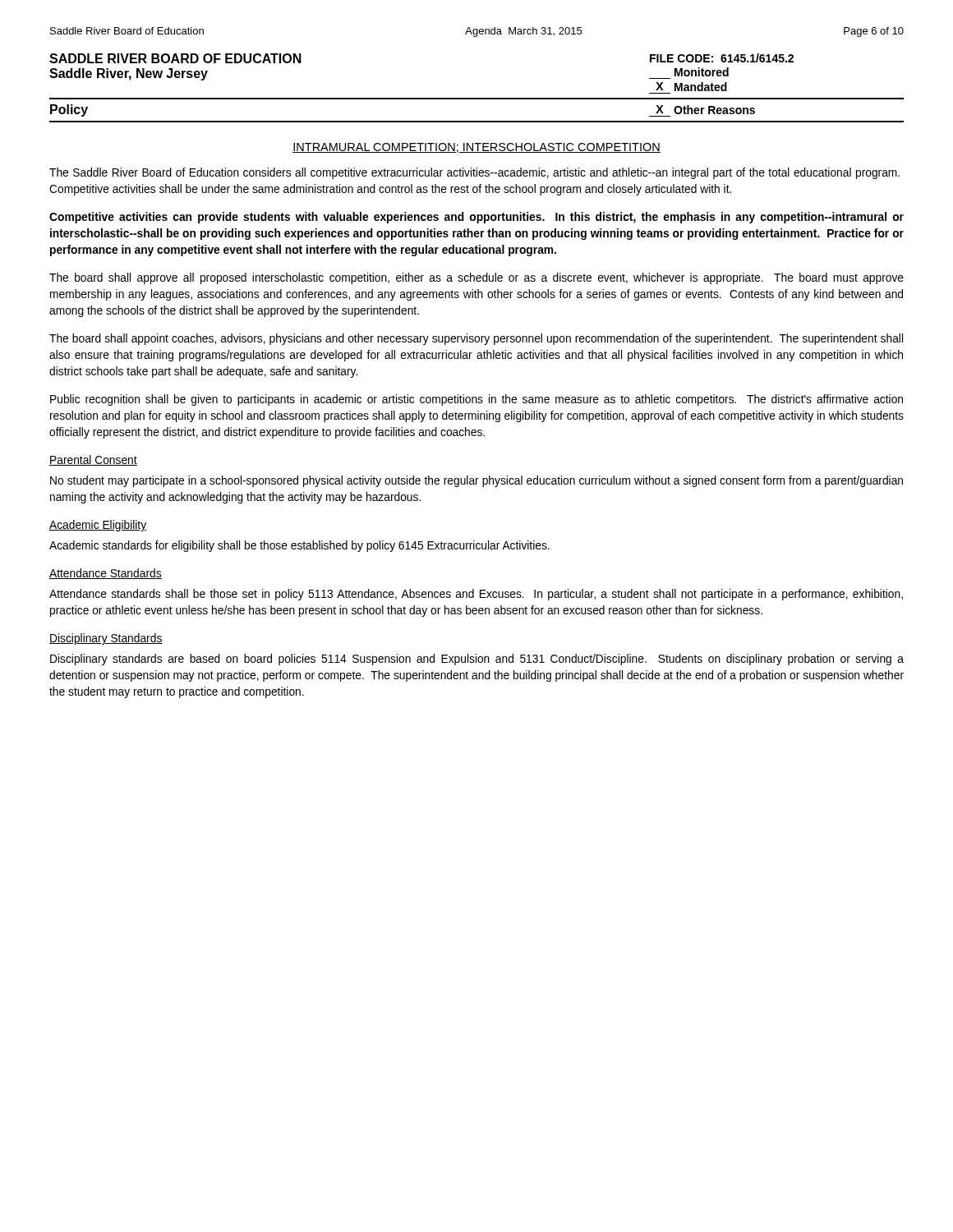Find the block on this page that starts "The board shall appoint"

point(476,355)
